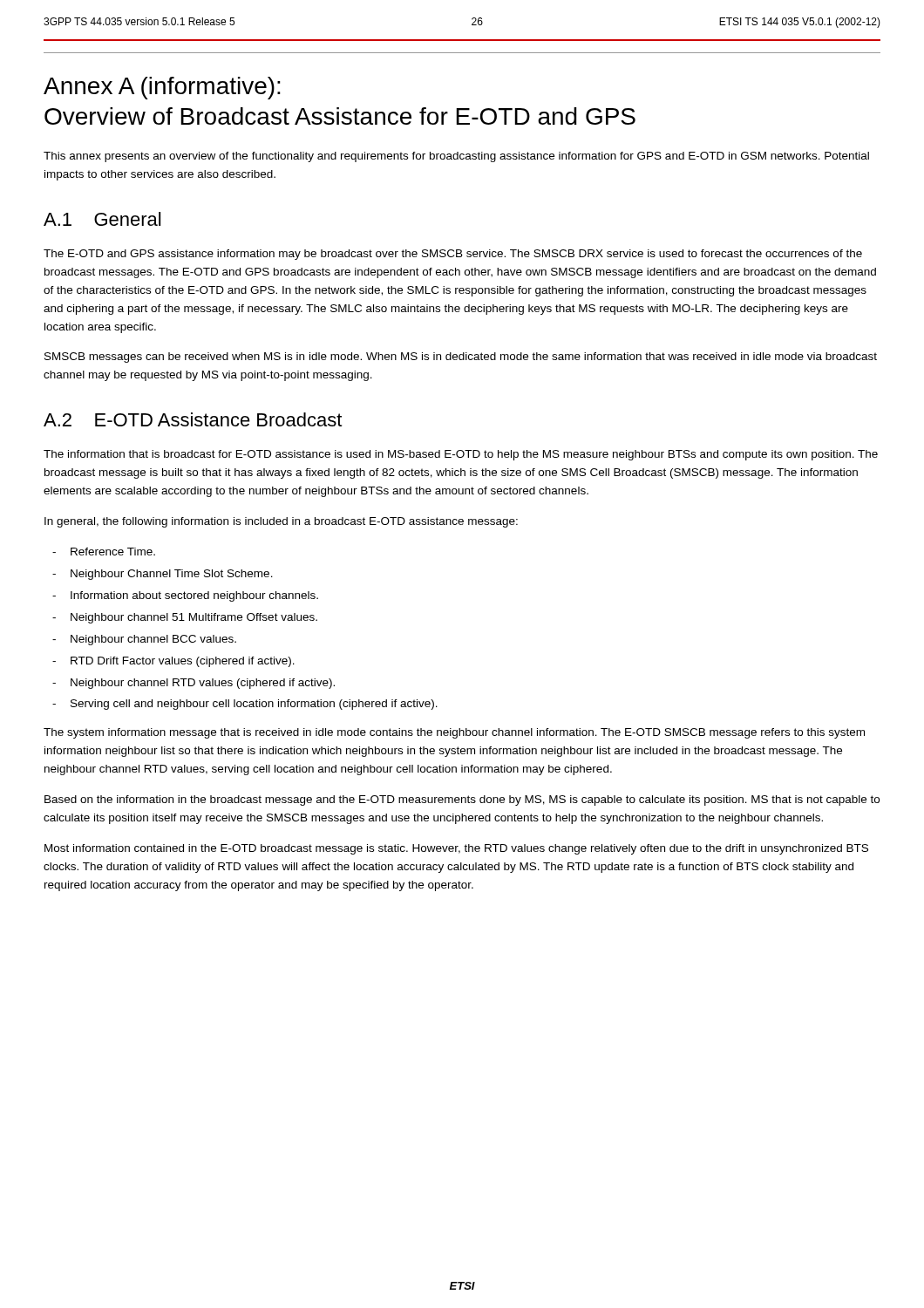The image size is (924, 1308).
Task: Find the text block that says "SMSCB messages can be received when MS is"
Action: point(460,366)
